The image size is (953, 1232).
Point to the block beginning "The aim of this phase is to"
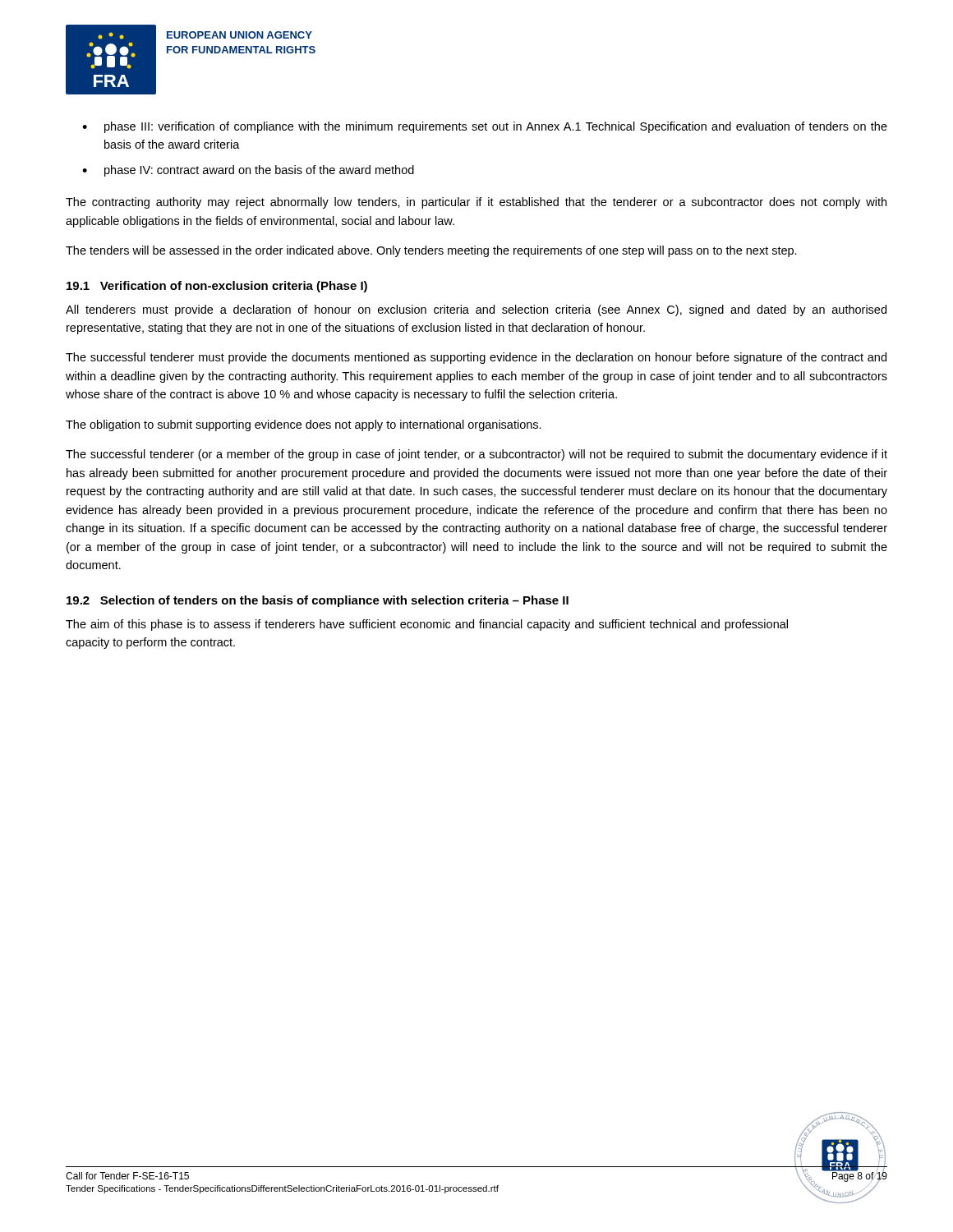tap(427, 633)
